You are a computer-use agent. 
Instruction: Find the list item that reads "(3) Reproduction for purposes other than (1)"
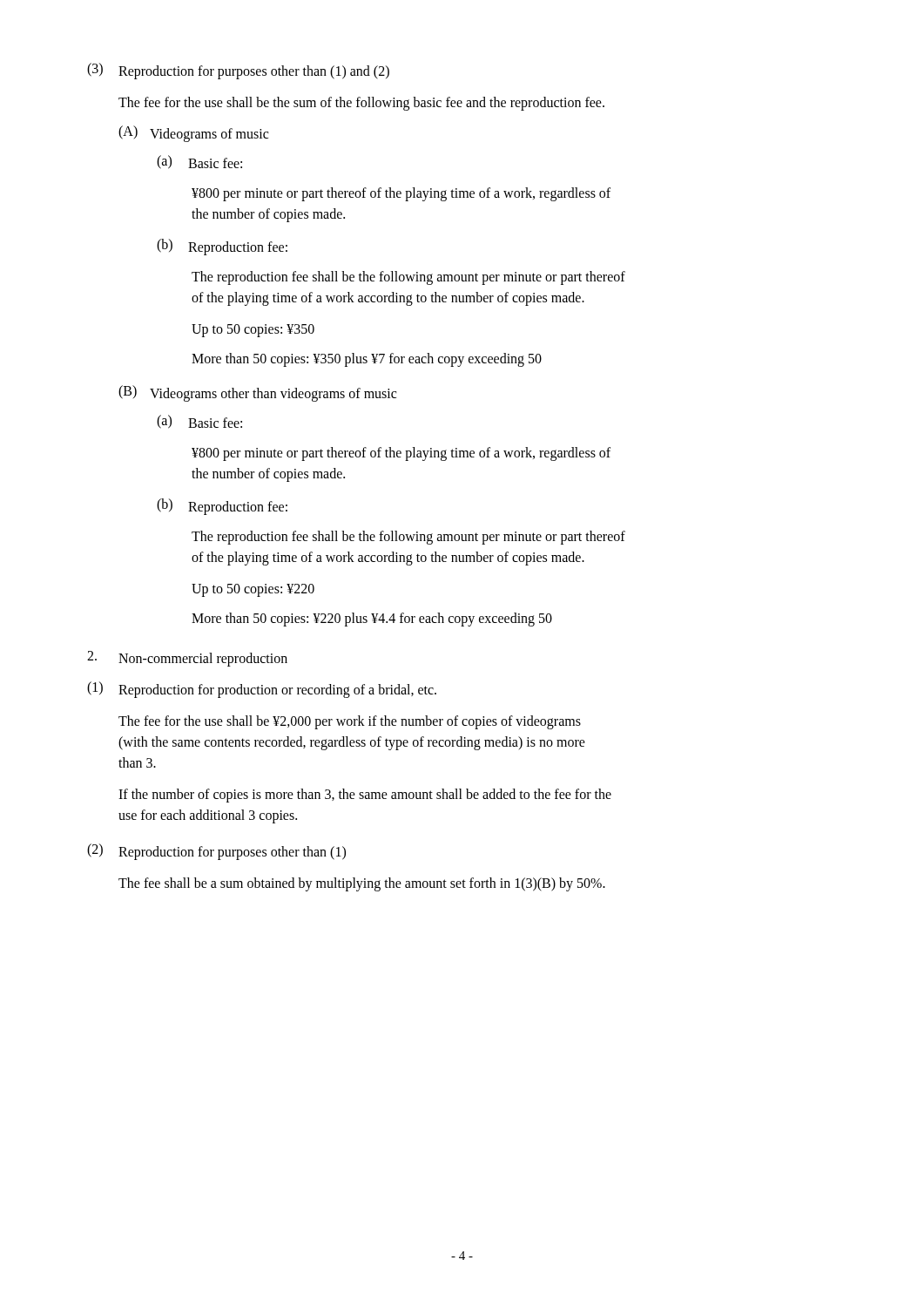(x=238, y=71)
